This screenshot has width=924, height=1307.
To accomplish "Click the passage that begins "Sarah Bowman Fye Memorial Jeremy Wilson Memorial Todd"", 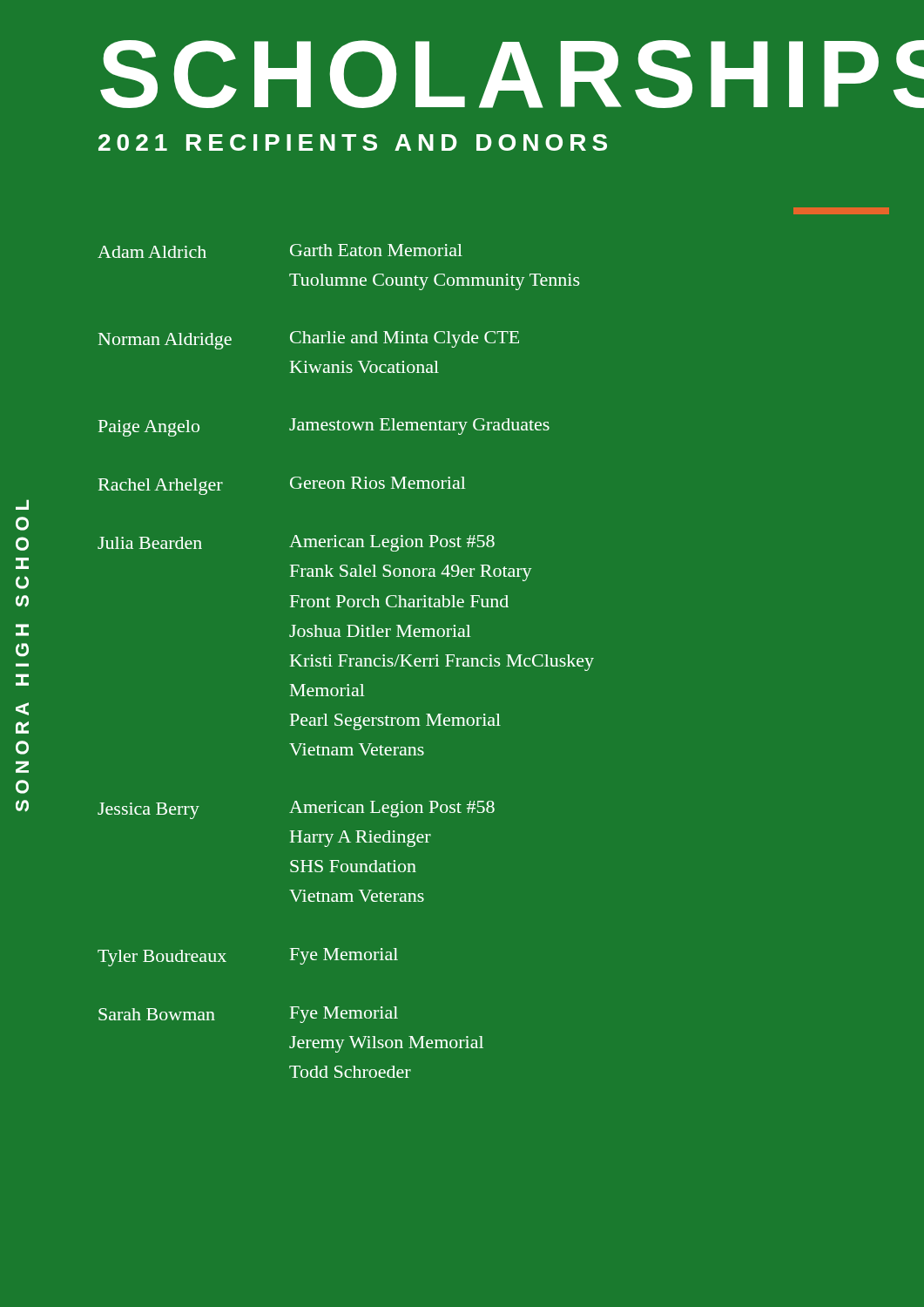I will tap(493, 1042).
